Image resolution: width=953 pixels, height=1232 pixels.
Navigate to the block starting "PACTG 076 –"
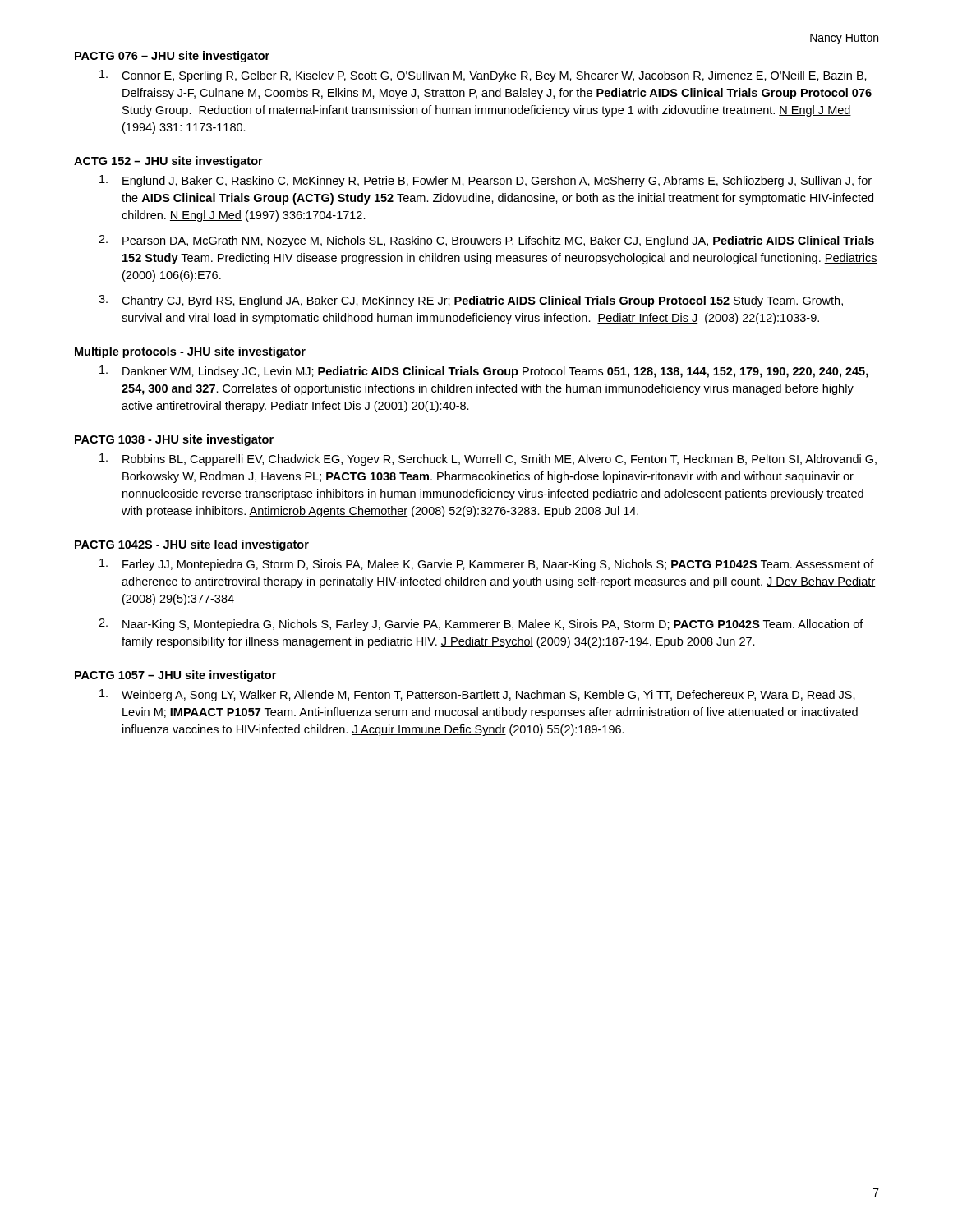tap(172, 56)
